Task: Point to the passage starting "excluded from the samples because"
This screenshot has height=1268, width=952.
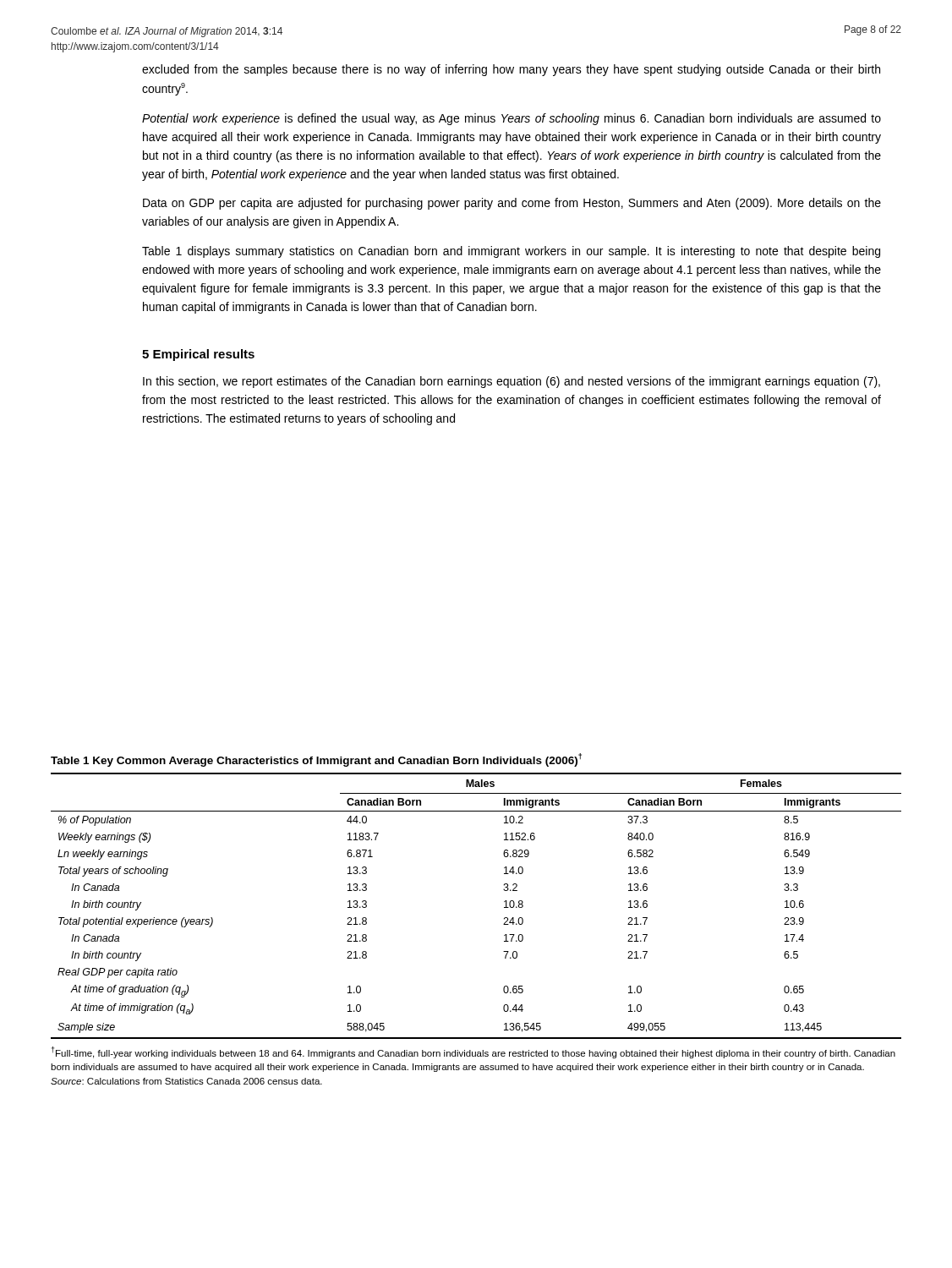Action: [x=512, y=79]
